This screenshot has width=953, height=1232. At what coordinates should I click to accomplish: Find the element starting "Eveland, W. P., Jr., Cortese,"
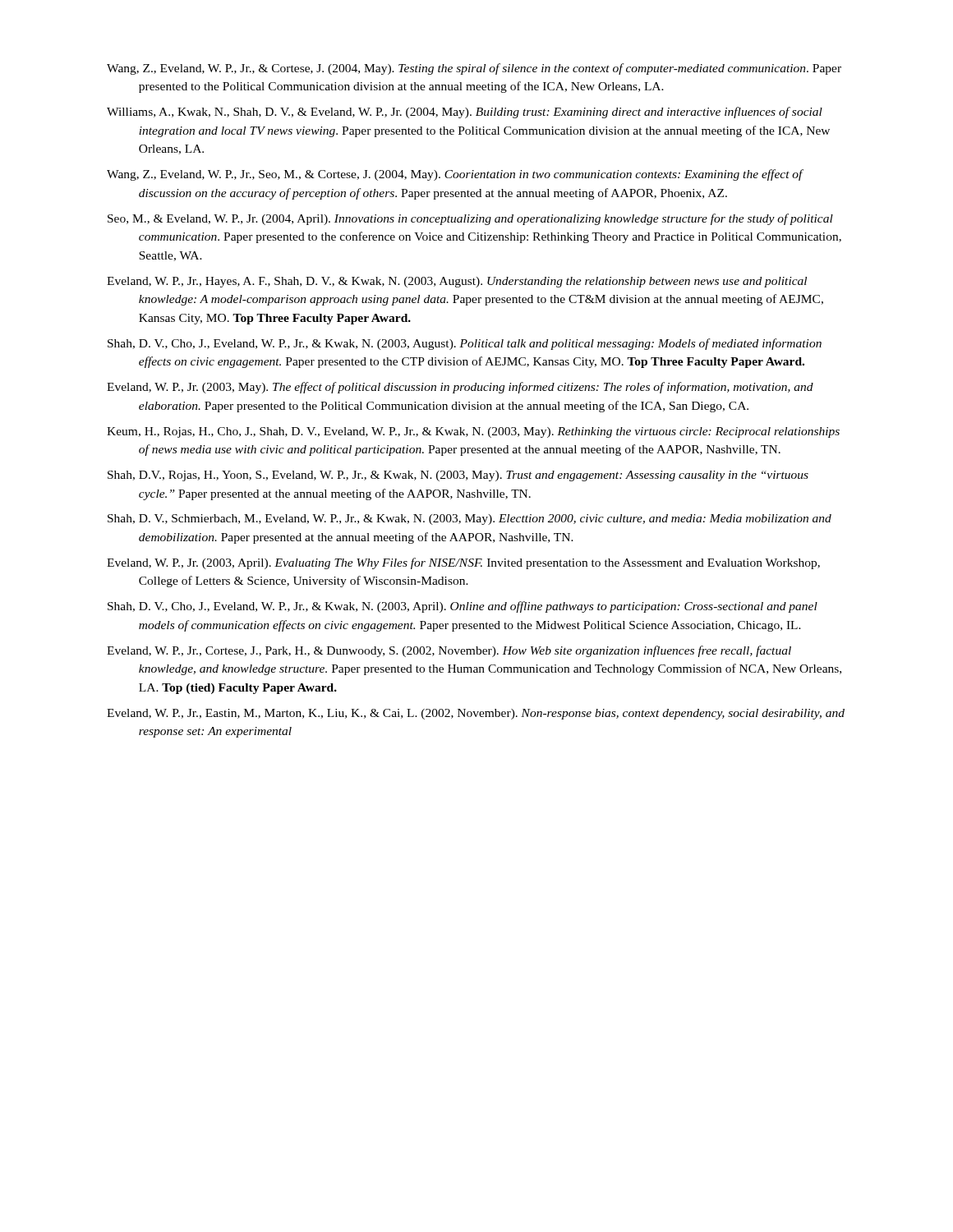coord(475,668)
